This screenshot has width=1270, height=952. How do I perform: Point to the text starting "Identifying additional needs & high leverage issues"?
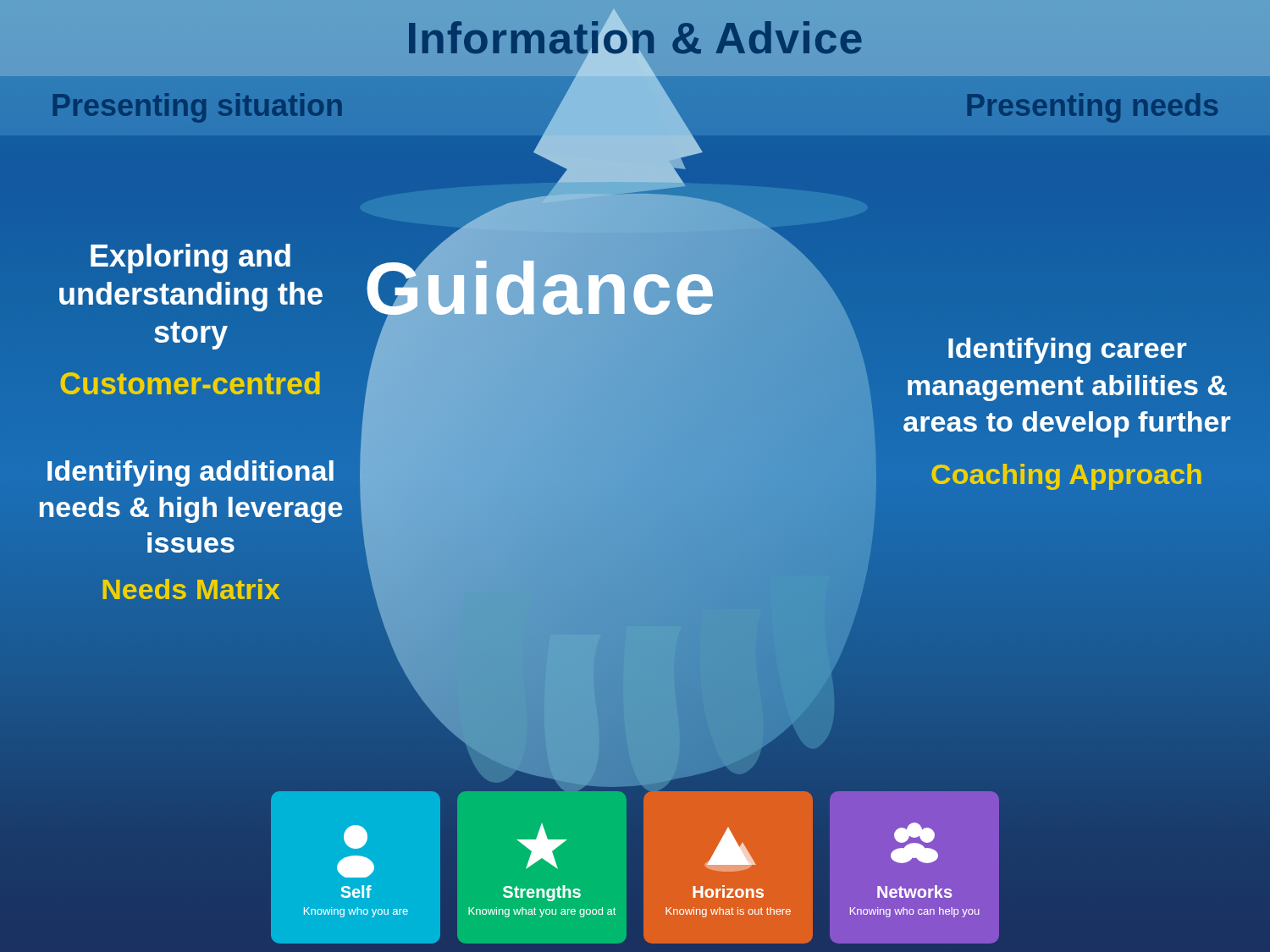pos(190,506)
